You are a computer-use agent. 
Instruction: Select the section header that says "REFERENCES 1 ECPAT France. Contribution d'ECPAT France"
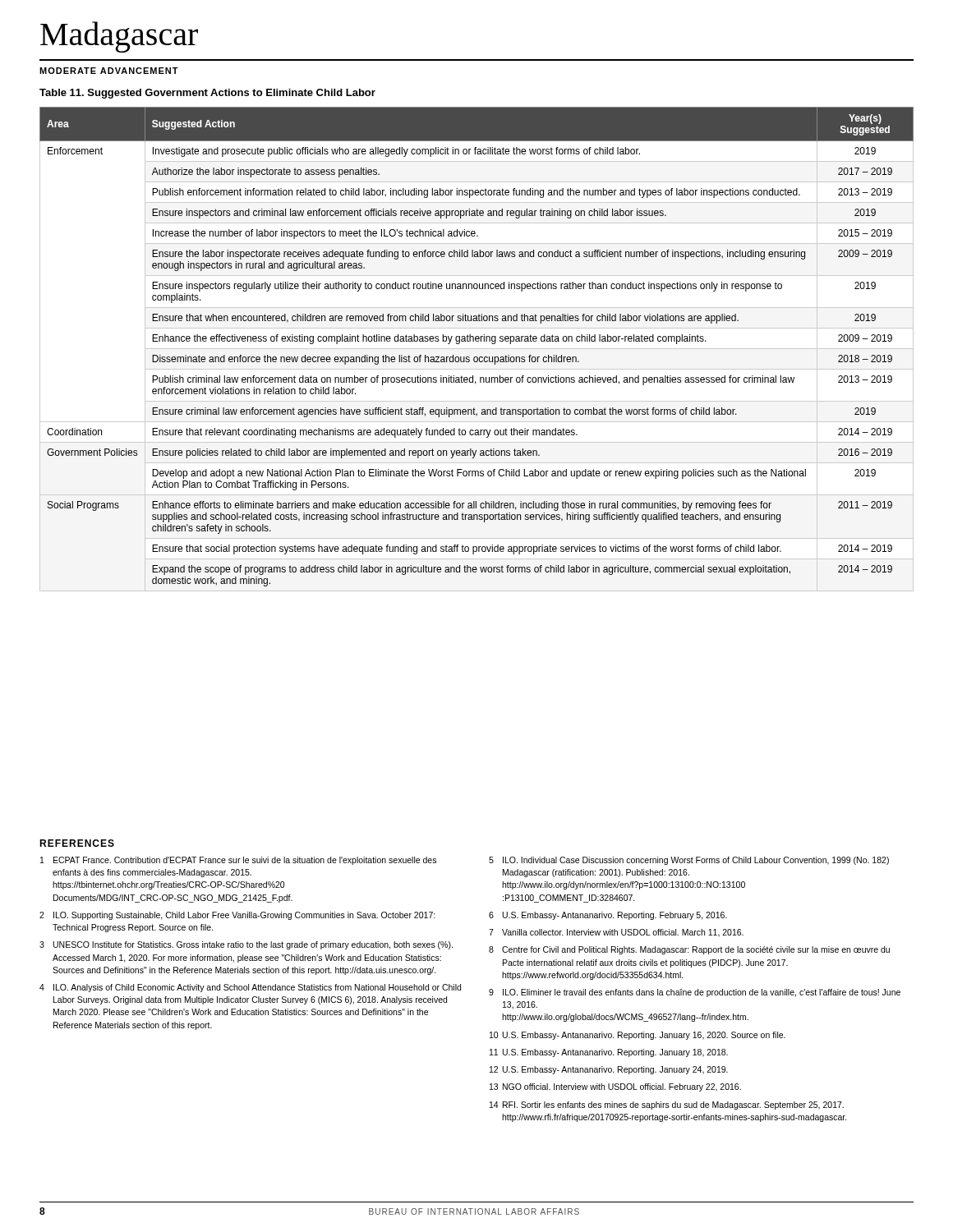[77, 843]
